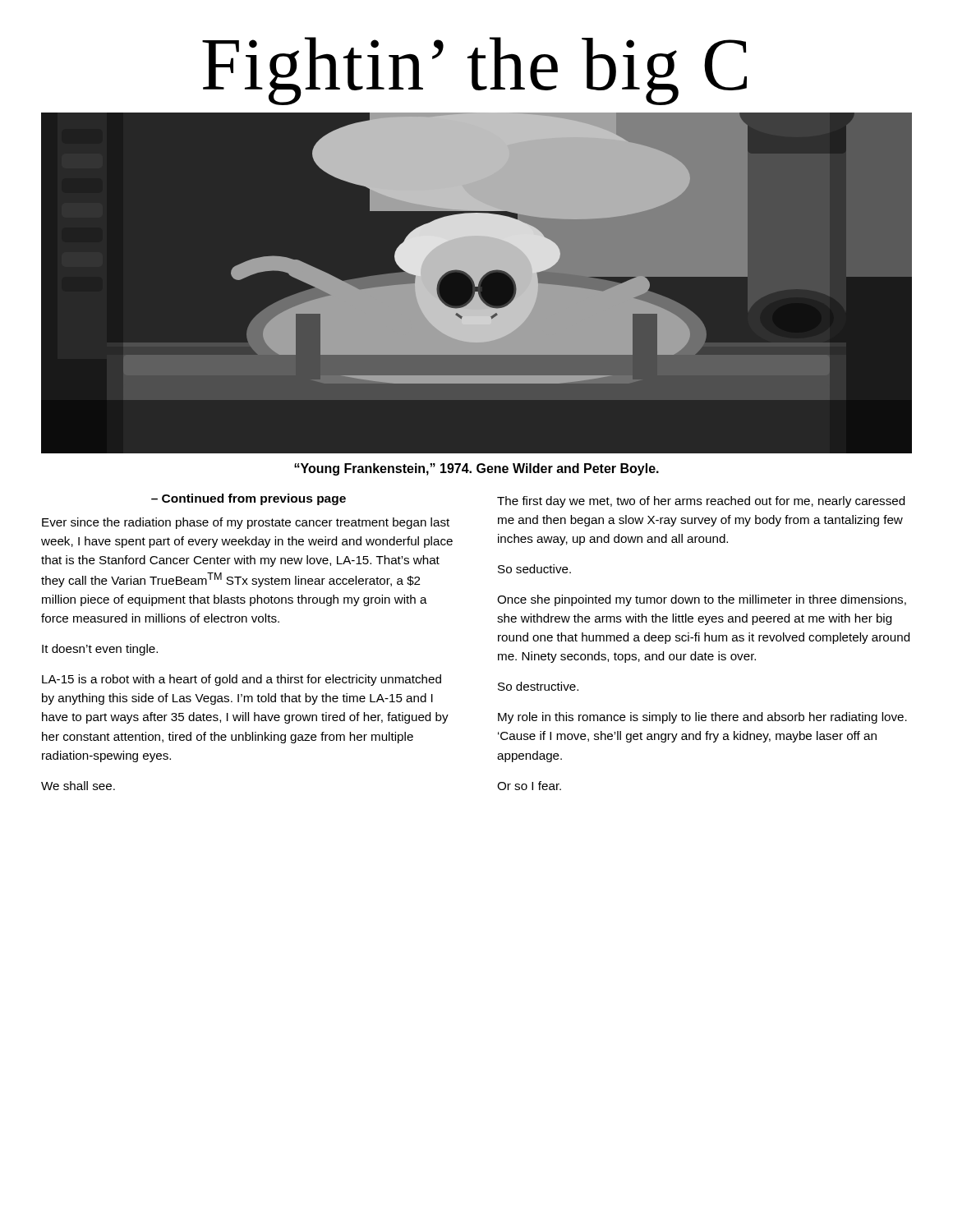Where does it say "It doesn’t even tingle."?

point(100,650)
